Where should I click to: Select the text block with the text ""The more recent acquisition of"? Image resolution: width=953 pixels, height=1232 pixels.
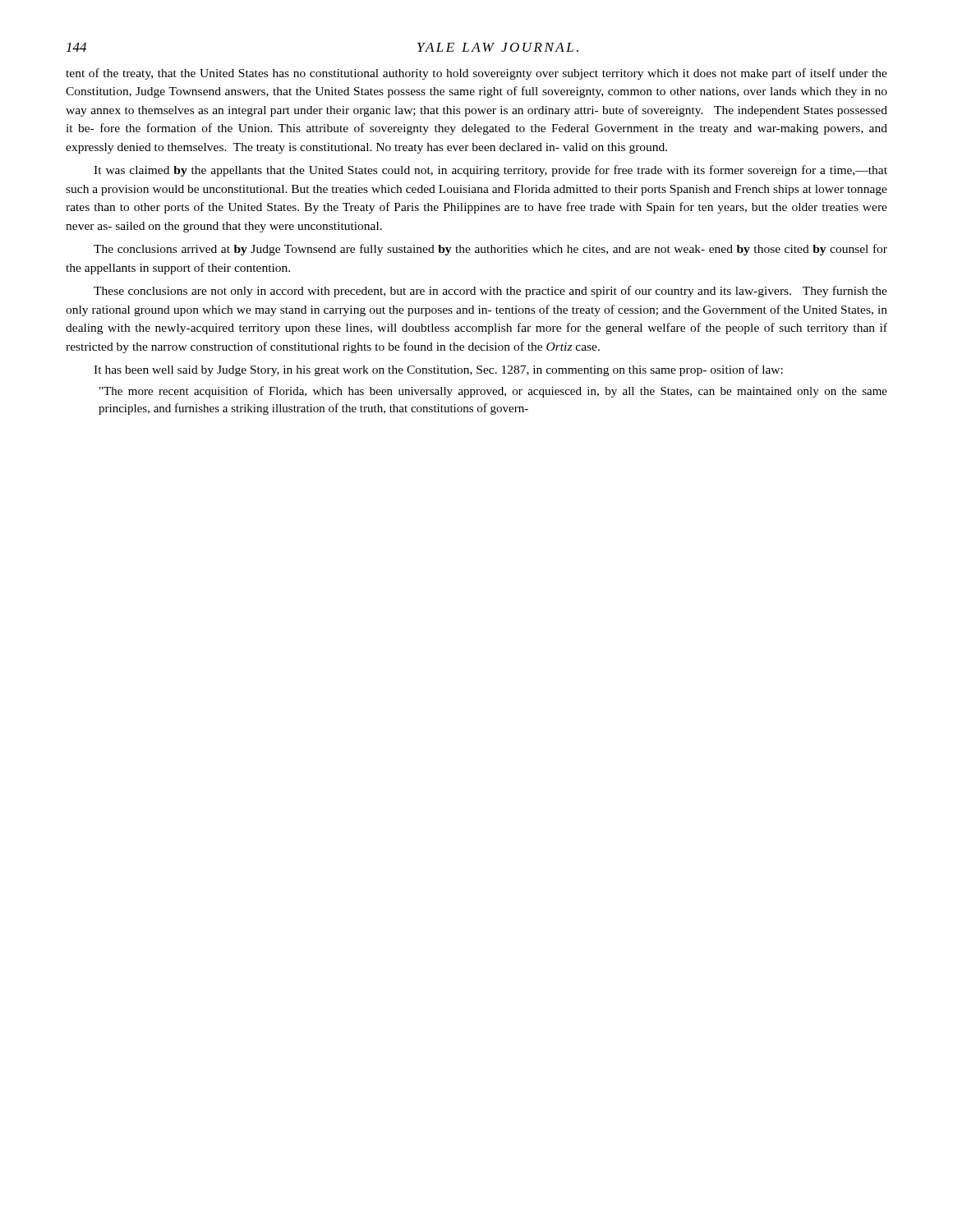(493, 400)
